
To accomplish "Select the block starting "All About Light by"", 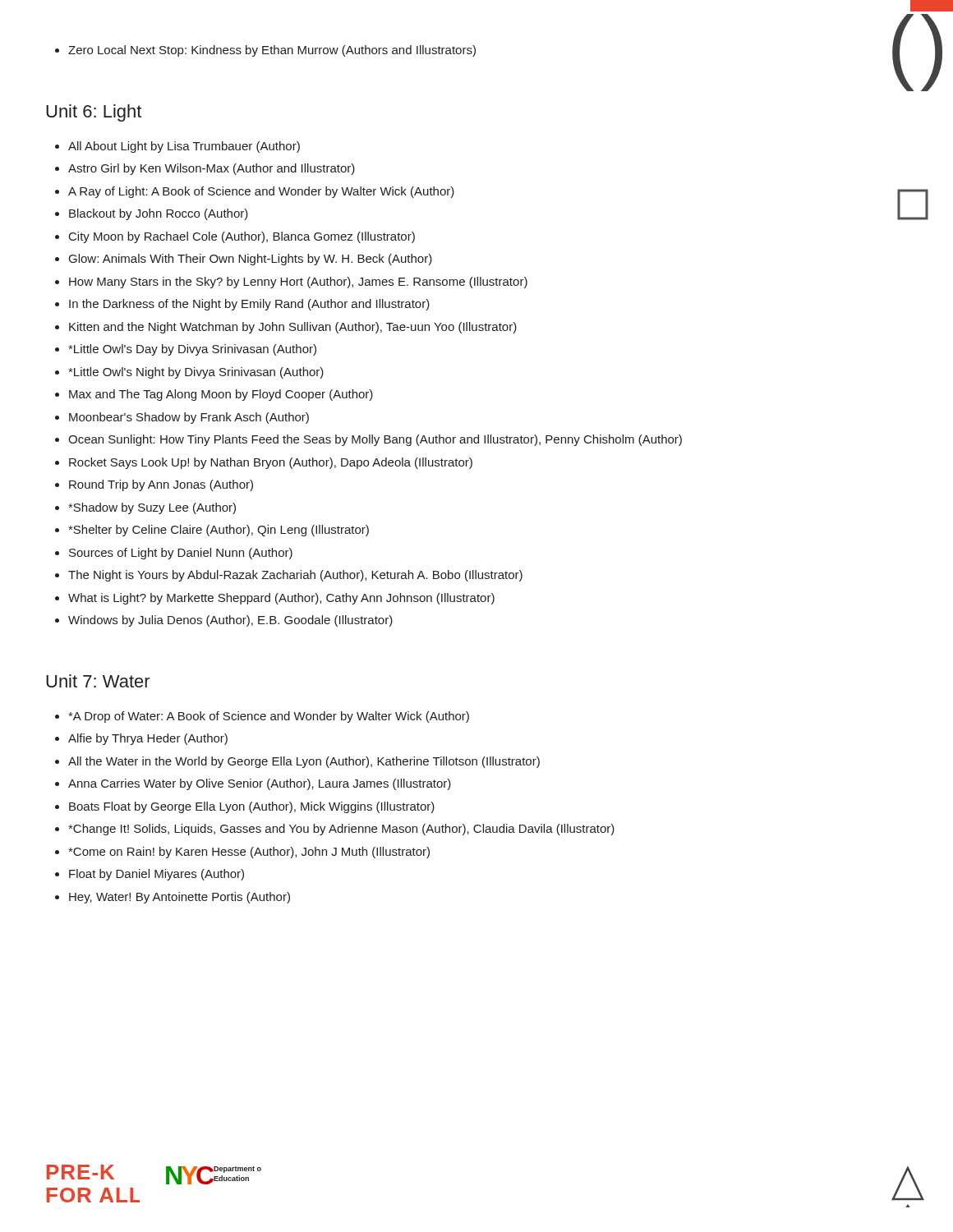I will (x=177, y=147).
